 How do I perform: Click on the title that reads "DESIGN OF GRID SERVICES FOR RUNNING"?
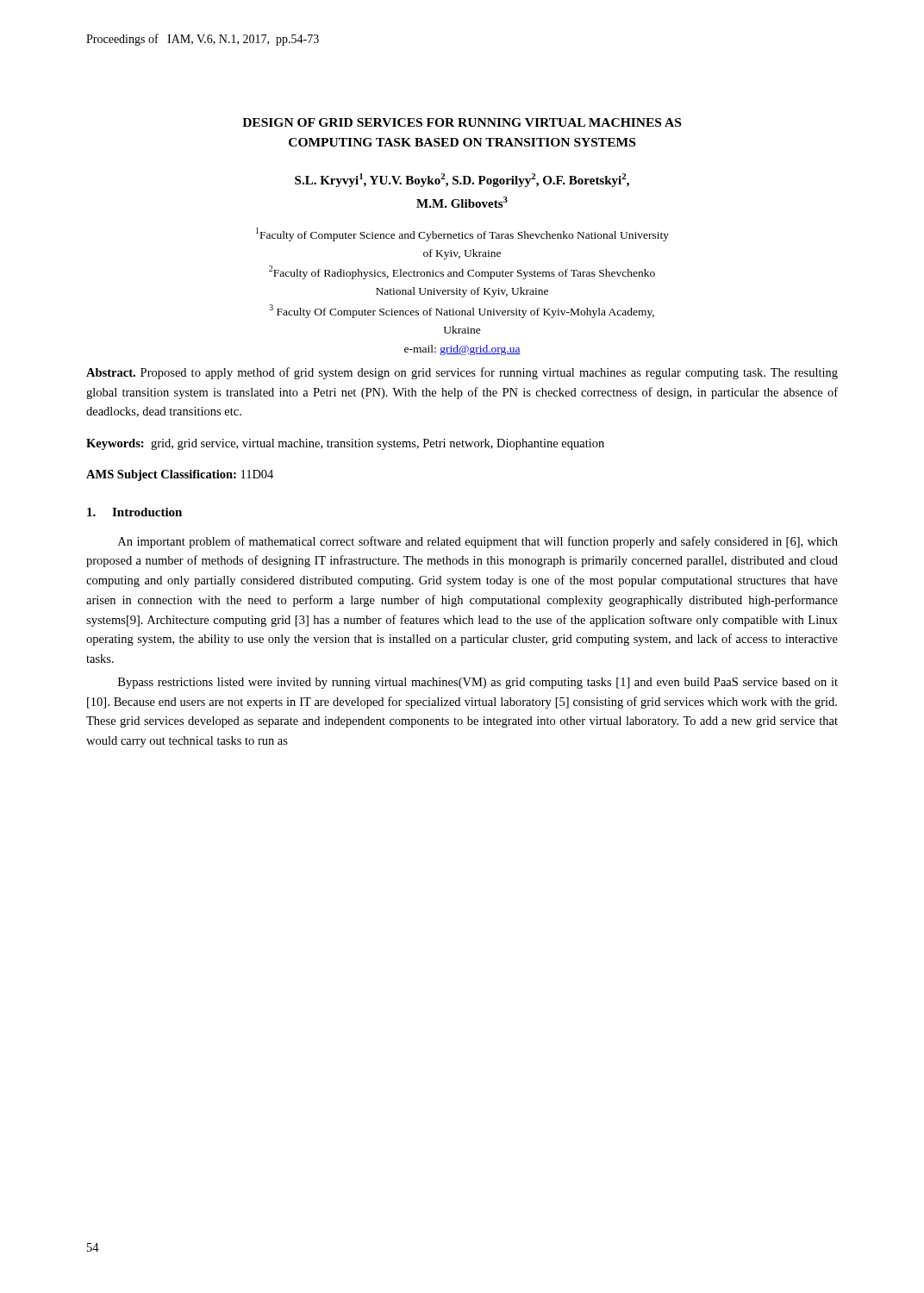462,132
